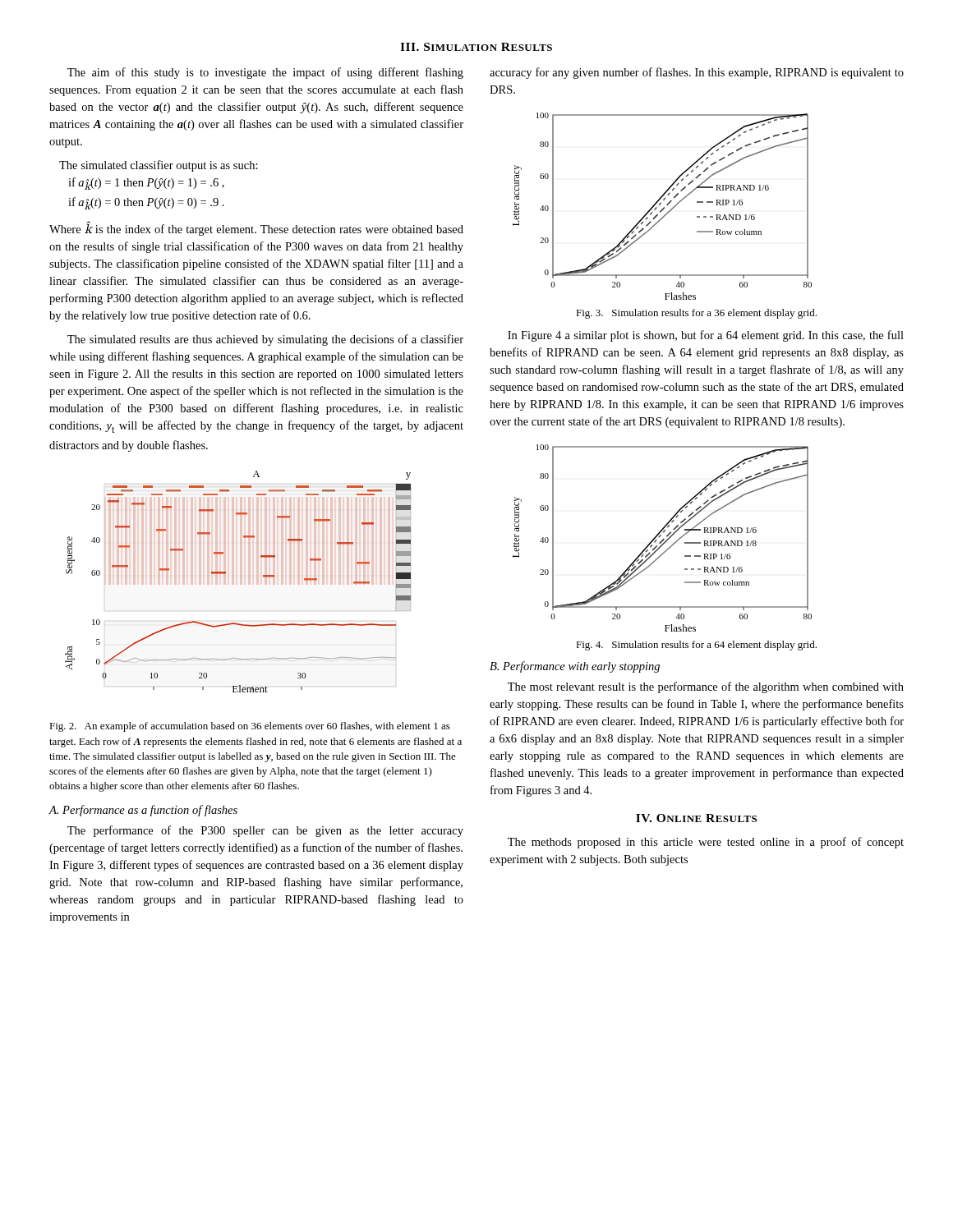
Task: Find the passage starting "Fig. 3. Simulation results for"
Action: 697,313
